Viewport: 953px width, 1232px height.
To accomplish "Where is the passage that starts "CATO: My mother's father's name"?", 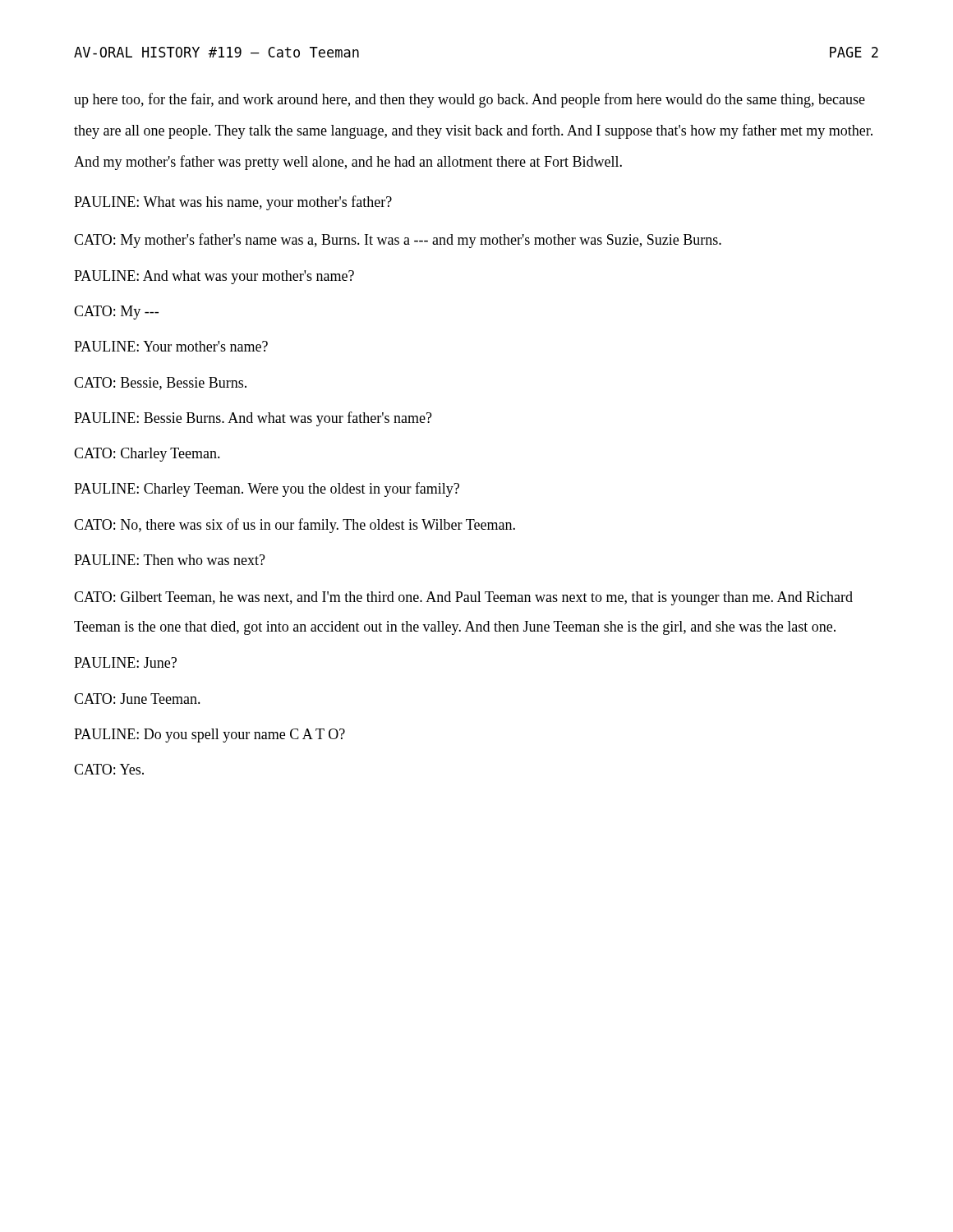I will 398,240.
